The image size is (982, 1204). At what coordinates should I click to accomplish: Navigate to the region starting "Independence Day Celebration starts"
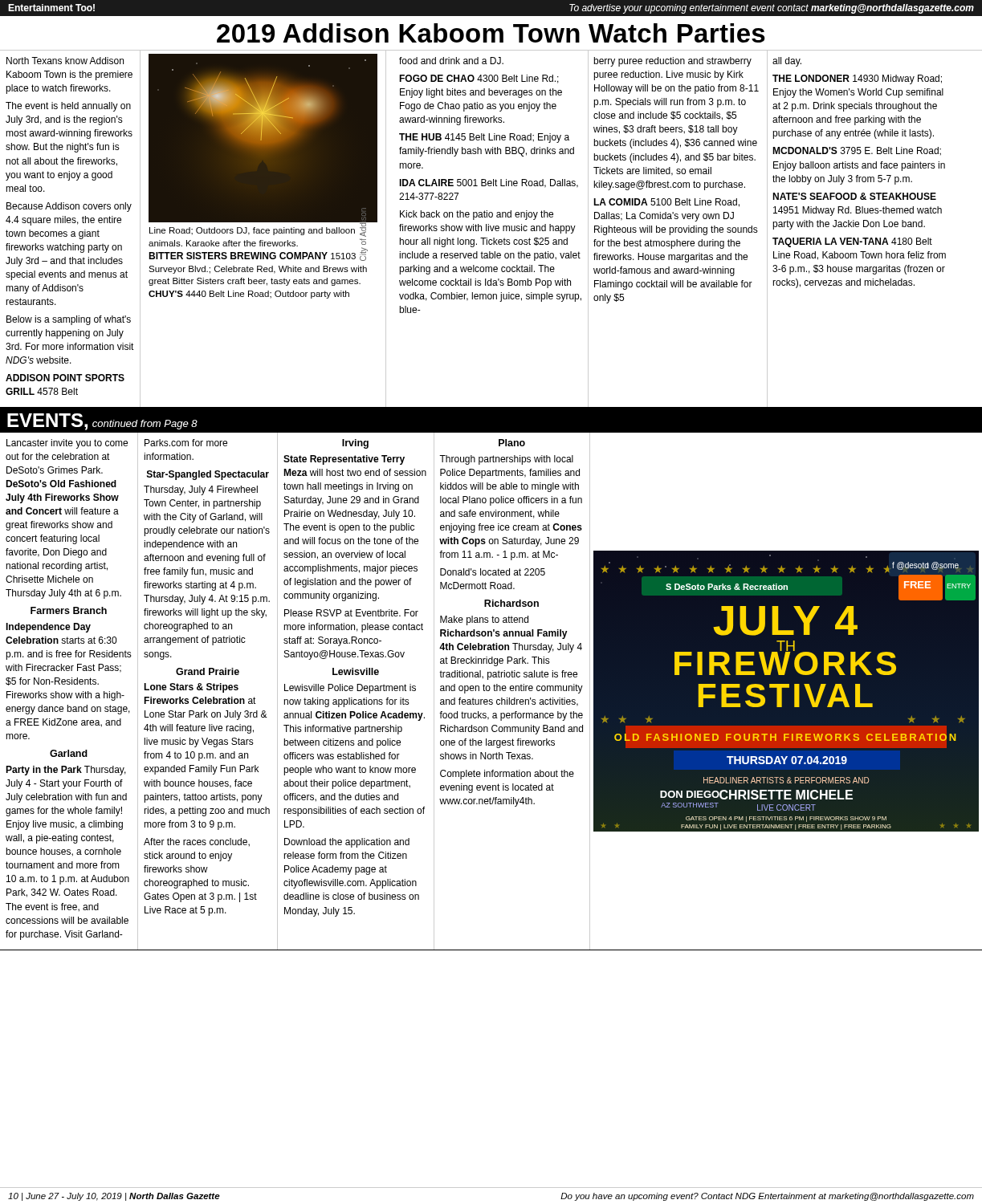(x=69, y=682)
